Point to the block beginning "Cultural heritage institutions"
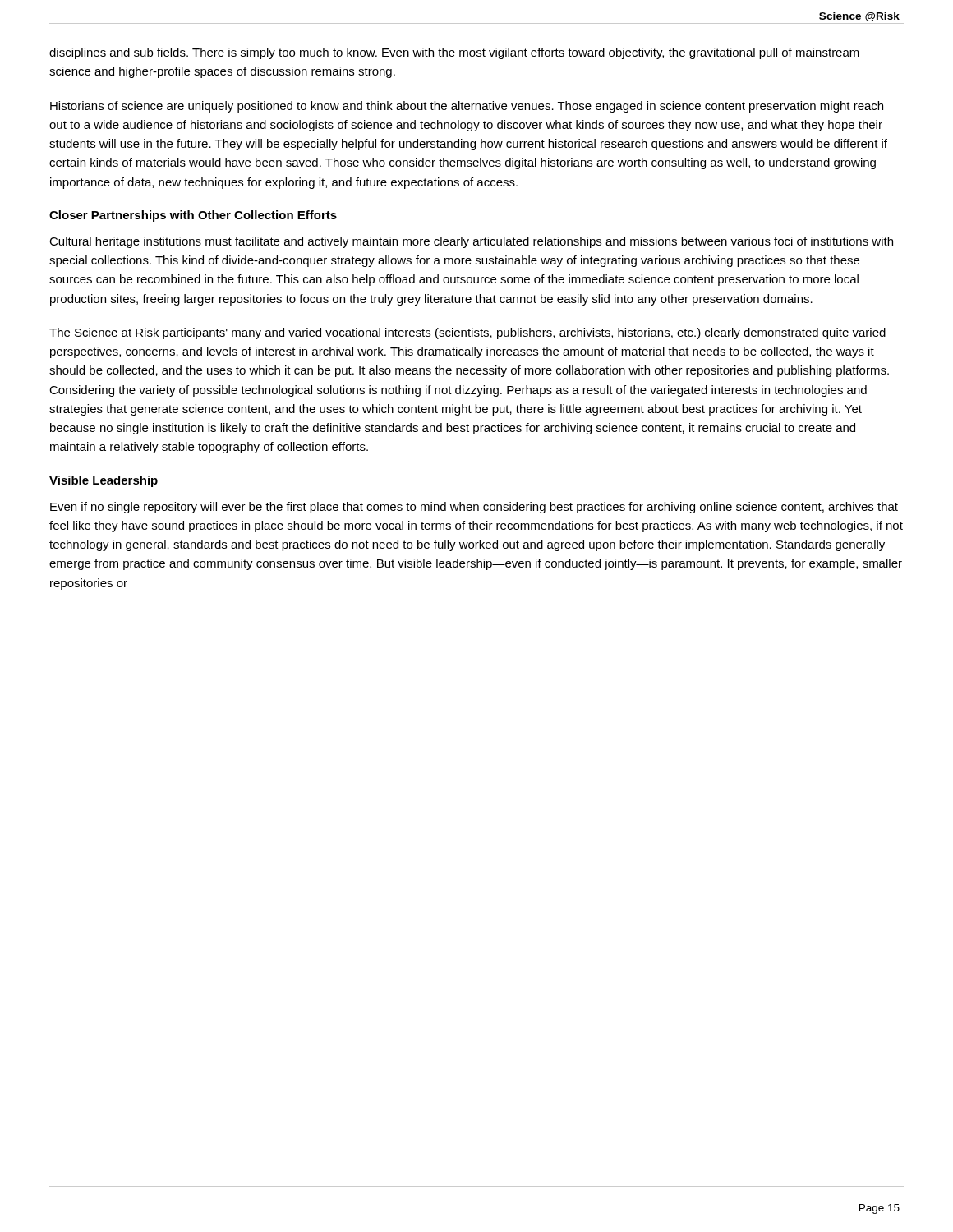The width and height of the screenshot is (953, 1232). coord(472,270)
